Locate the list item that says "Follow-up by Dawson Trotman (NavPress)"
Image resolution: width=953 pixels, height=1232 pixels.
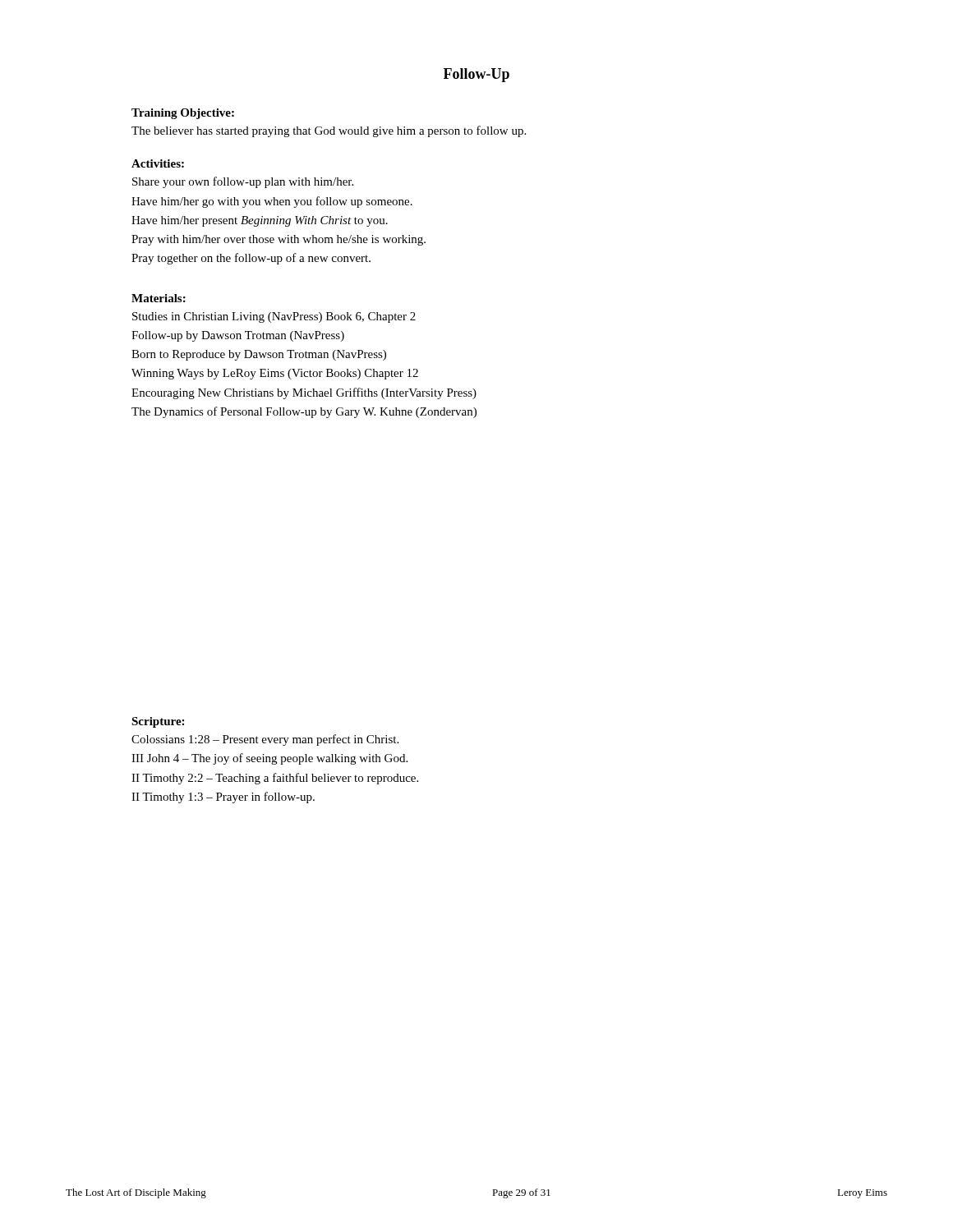tap(238, 335)
